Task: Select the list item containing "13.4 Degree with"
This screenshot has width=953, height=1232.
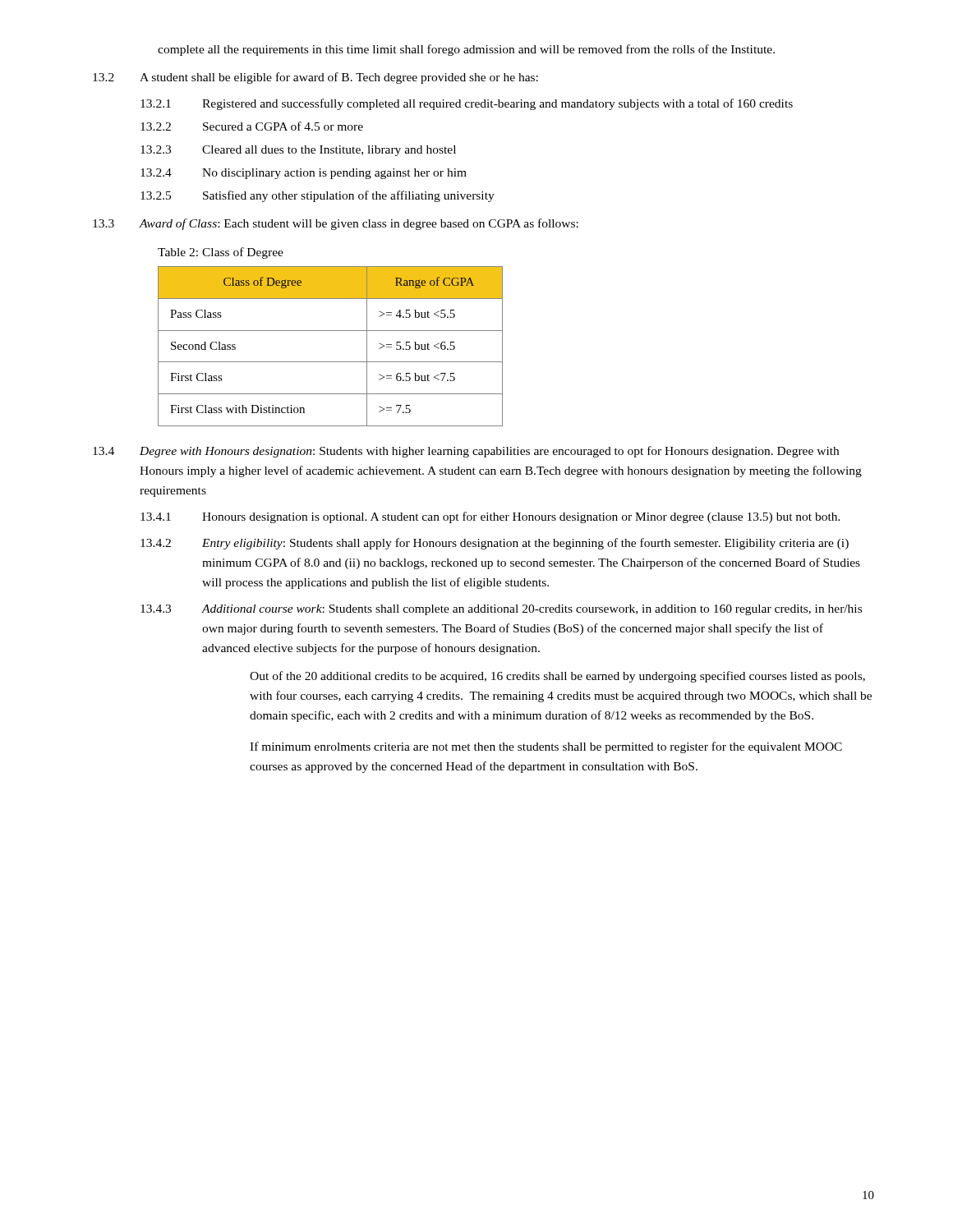Action: 483,471
